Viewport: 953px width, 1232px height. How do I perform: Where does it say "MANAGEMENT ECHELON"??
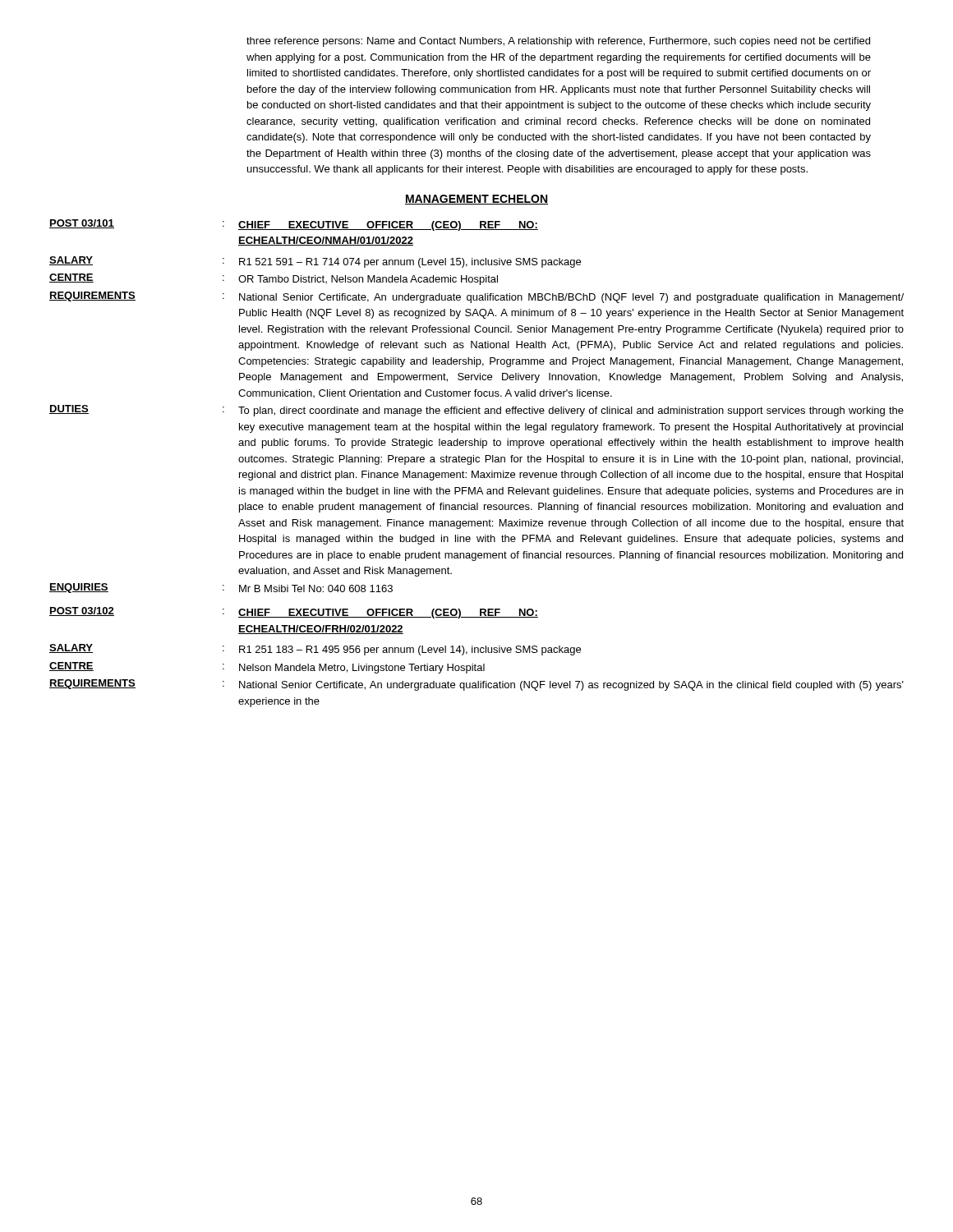(x=476, y=198)
